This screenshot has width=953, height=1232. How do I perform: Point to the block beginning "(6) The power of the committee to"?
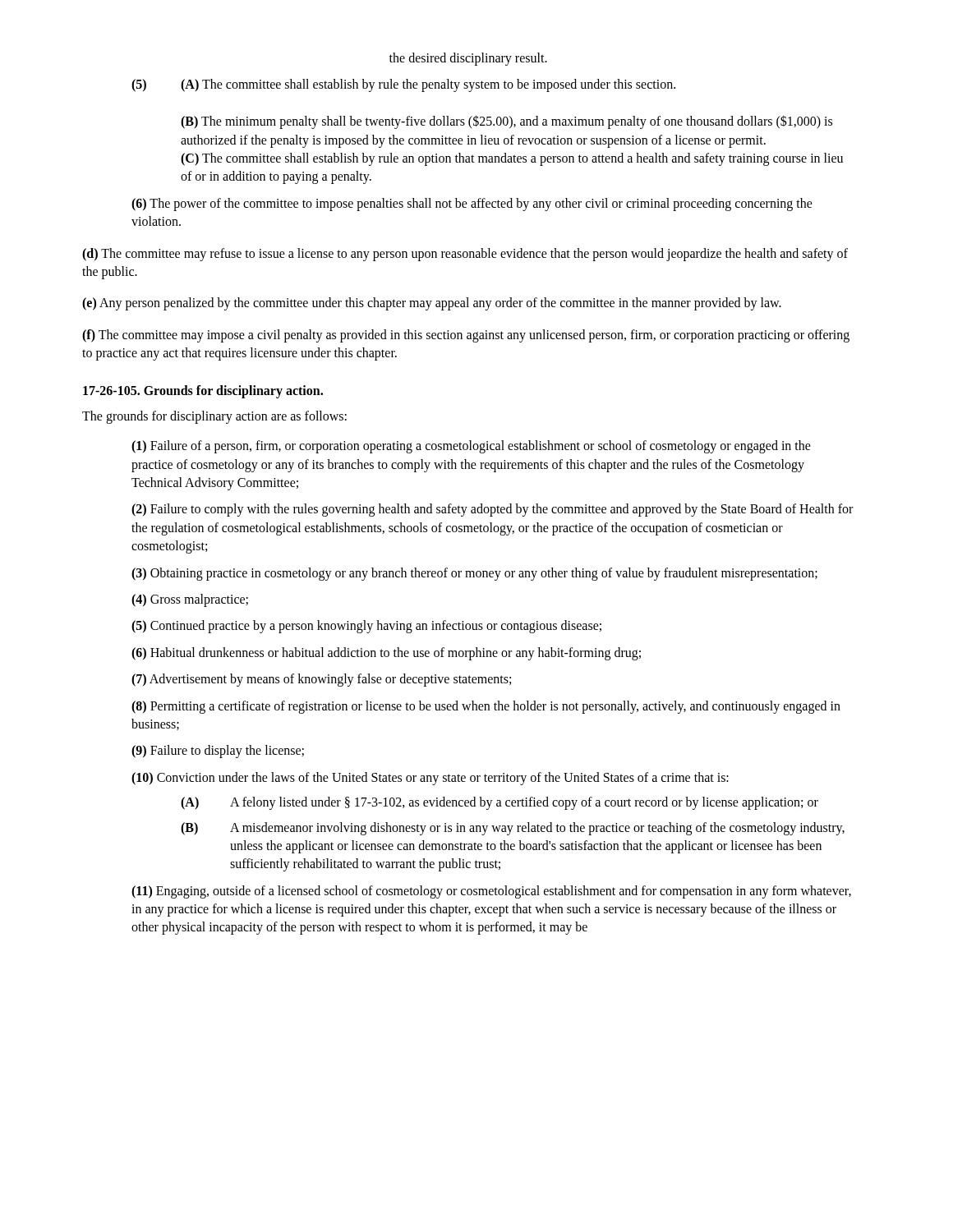point(472,212)
